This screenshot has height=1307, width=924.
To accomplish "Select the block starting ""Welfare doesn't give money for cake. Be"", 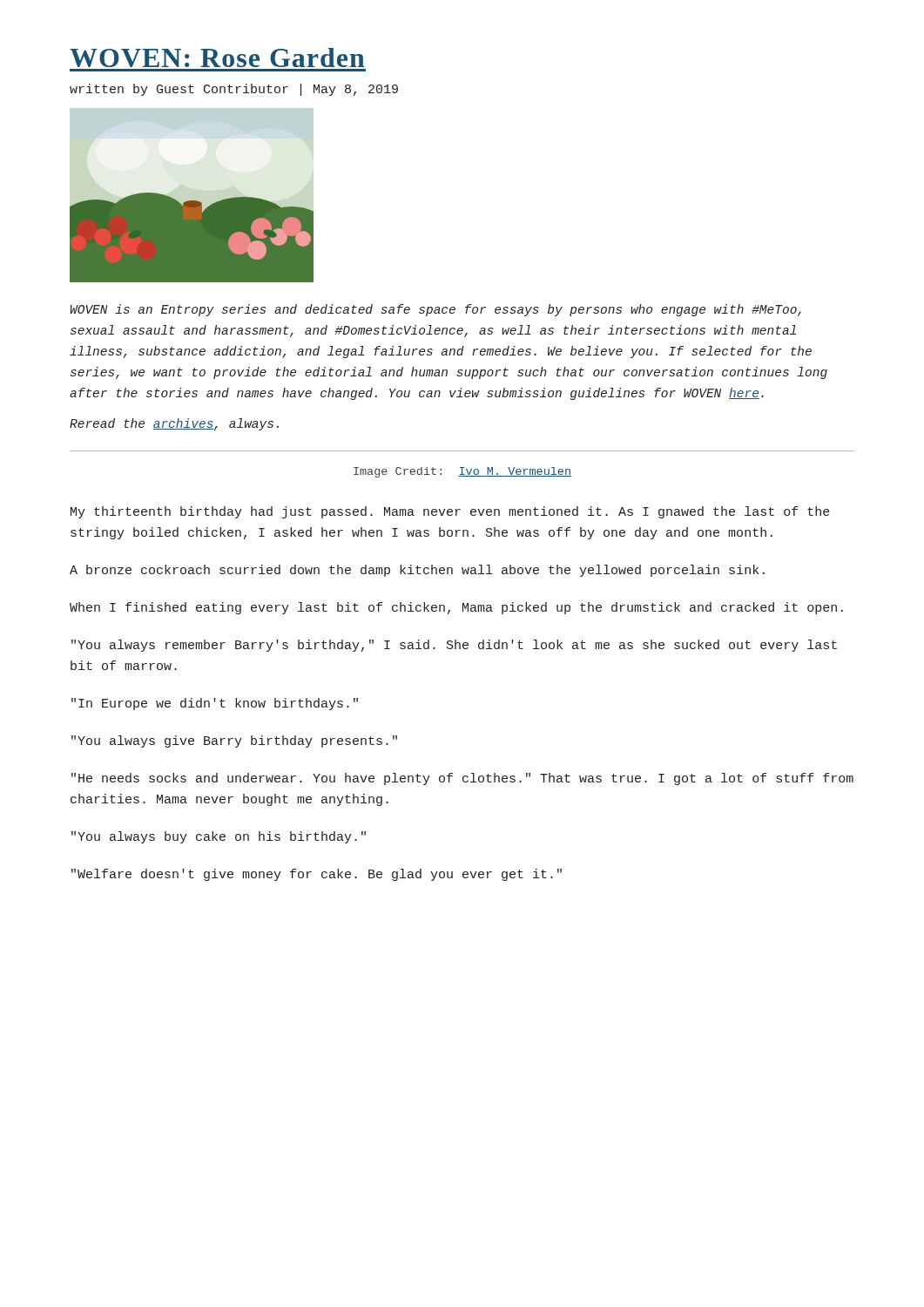I will 317,875.
